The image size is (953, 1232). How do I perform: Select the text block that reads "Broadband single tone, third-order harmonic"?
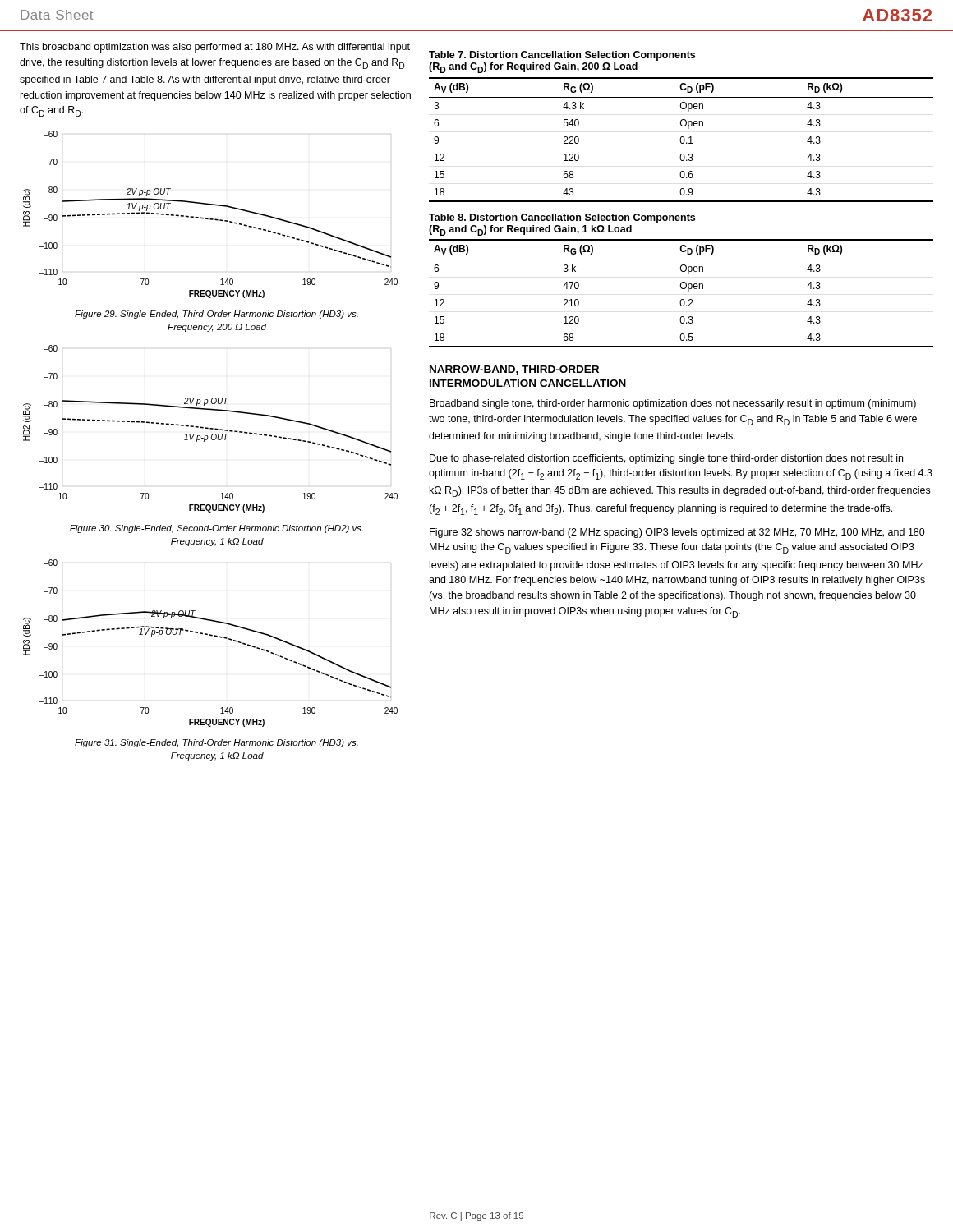(673, 420)
